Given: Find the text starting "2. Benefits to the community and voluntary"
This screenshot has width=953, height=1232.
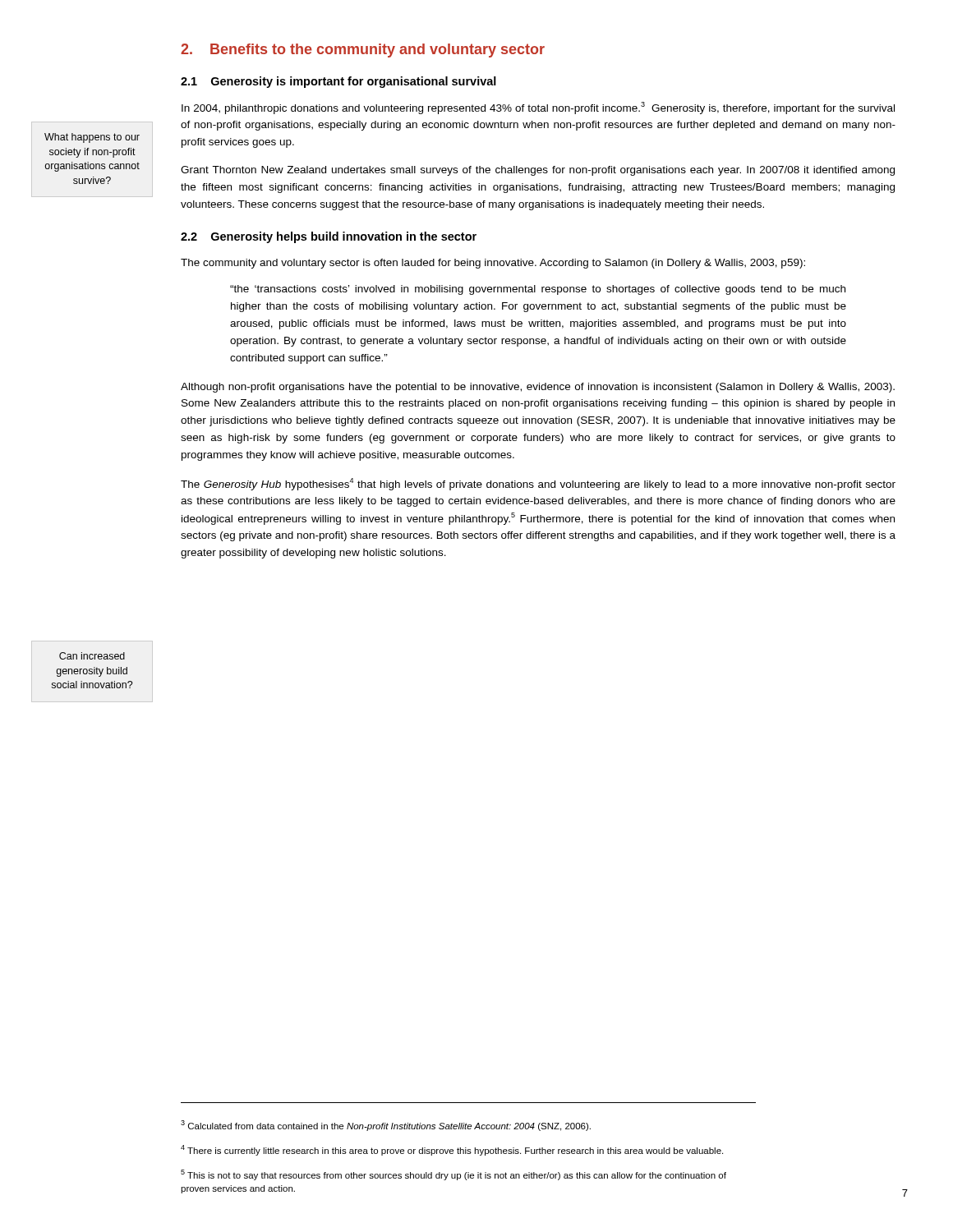Looking at the screenshot, I should [538, 50].
